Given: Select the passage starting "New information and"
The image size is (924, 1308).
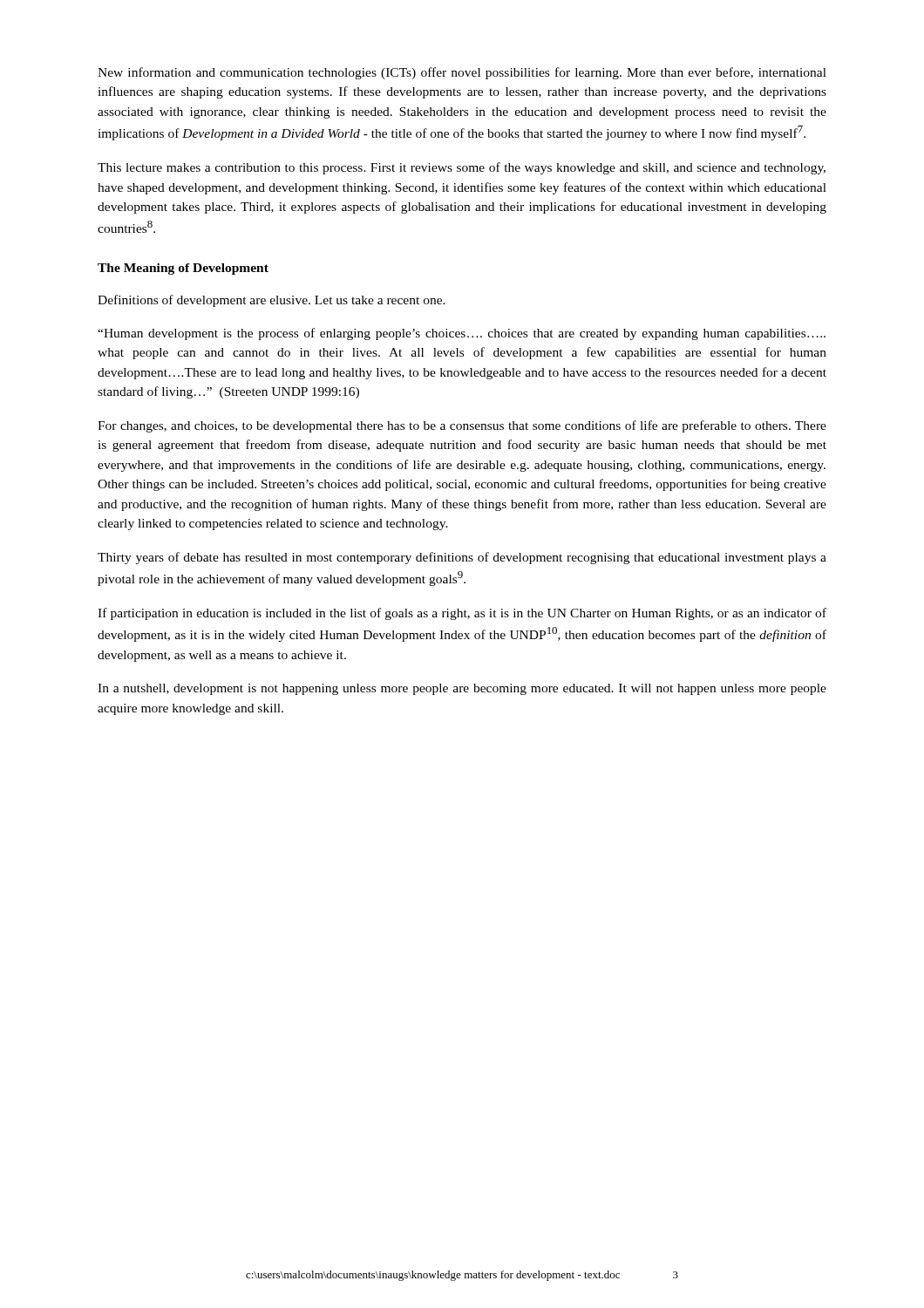Looking at the screenshot, I should 462,103.
